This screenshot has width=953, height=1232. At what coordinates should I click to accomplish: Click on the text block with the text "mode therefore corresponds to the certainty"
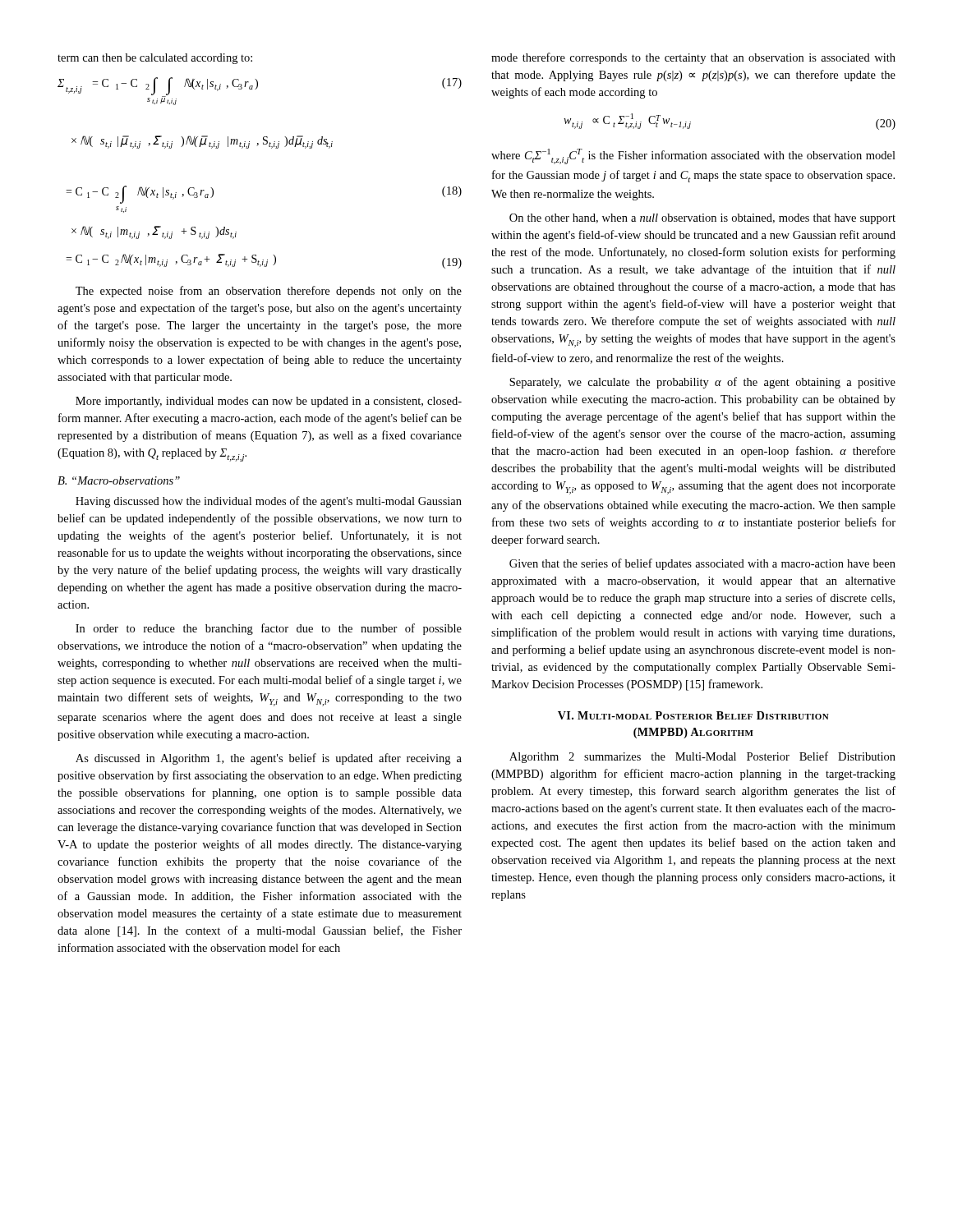[693, 75]
